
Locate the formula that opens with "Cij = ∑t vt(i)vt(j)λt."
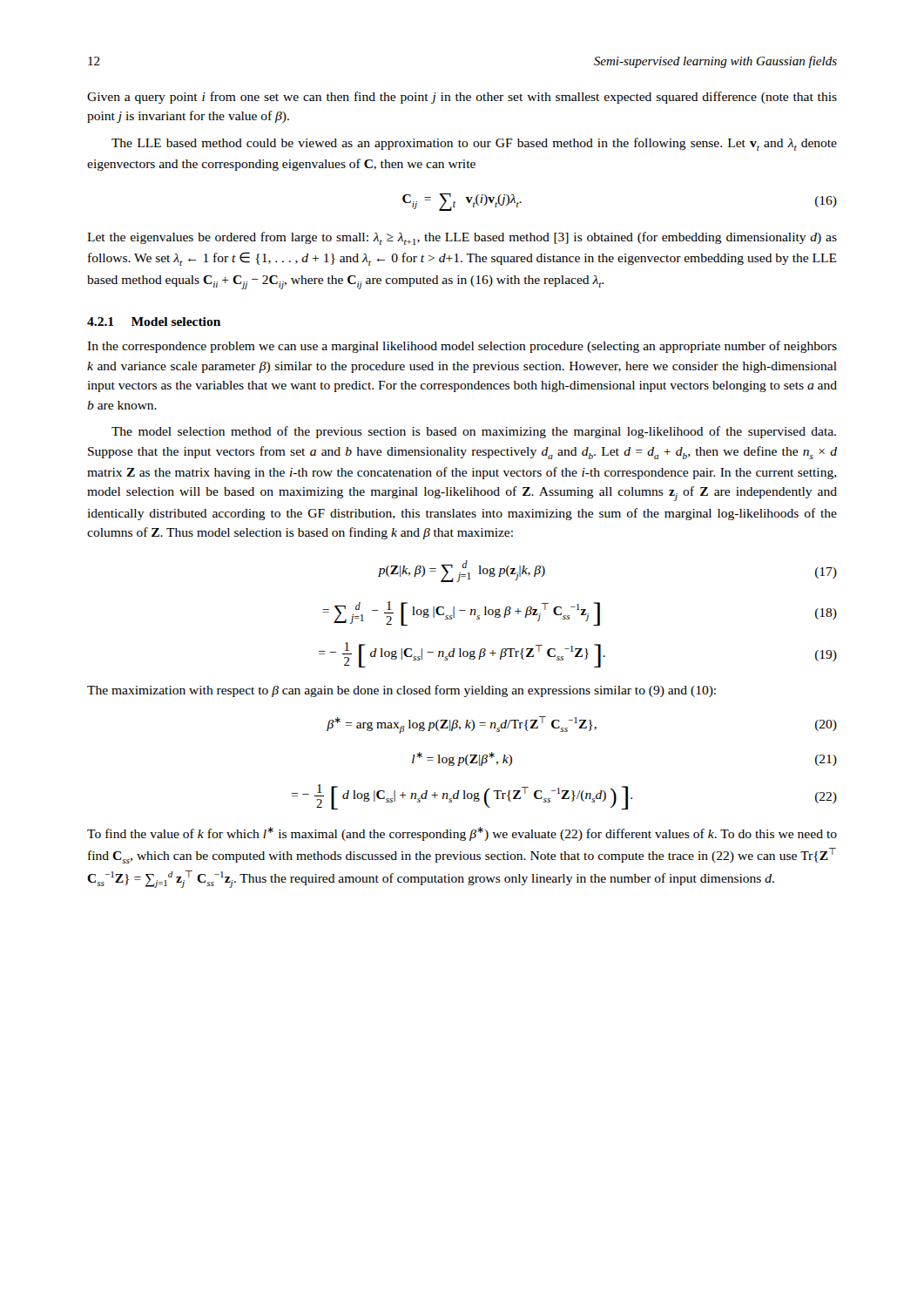coord(462,201)
